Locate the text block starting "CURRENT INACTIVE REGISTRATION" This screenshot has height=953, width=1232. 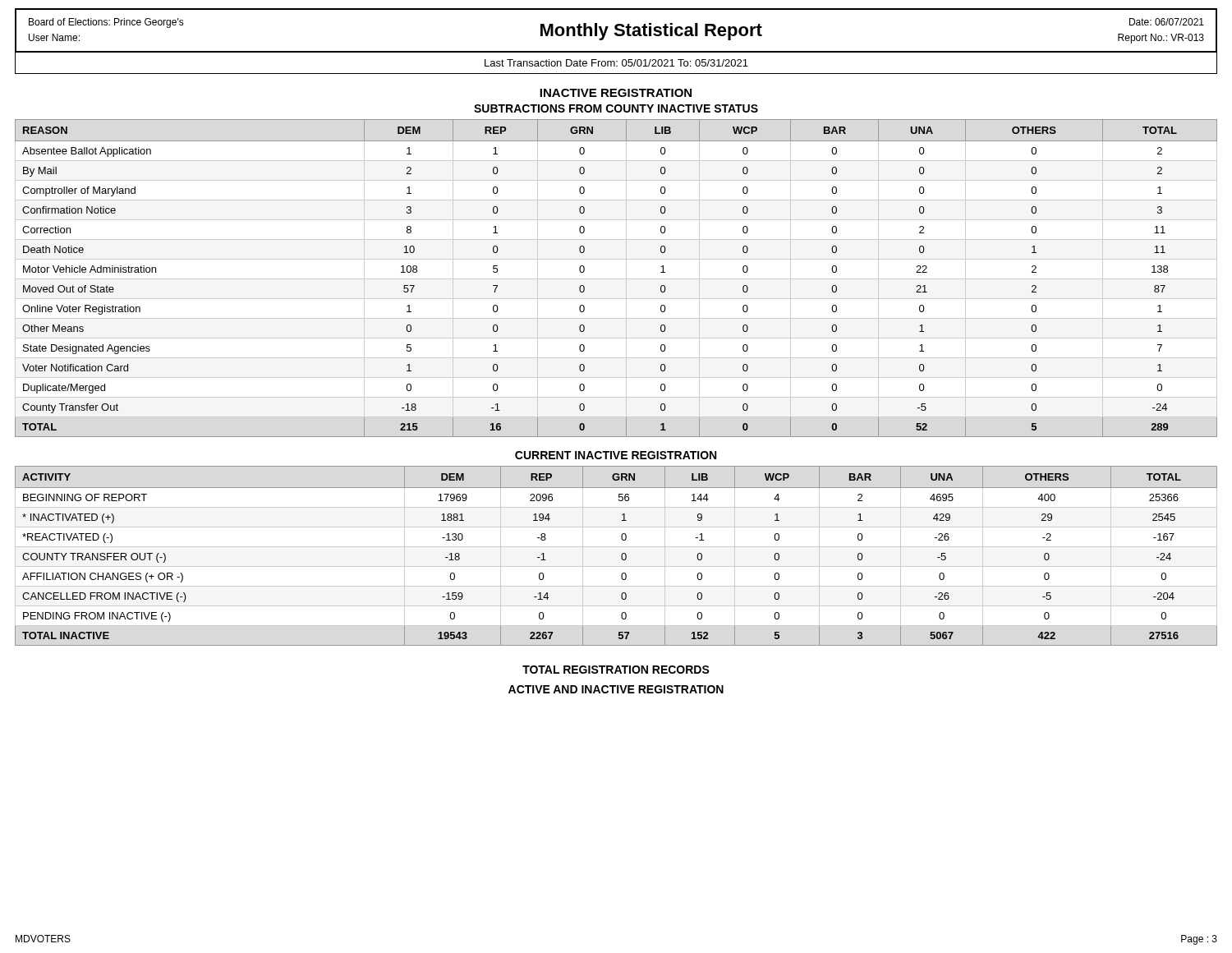coord(616,455)
